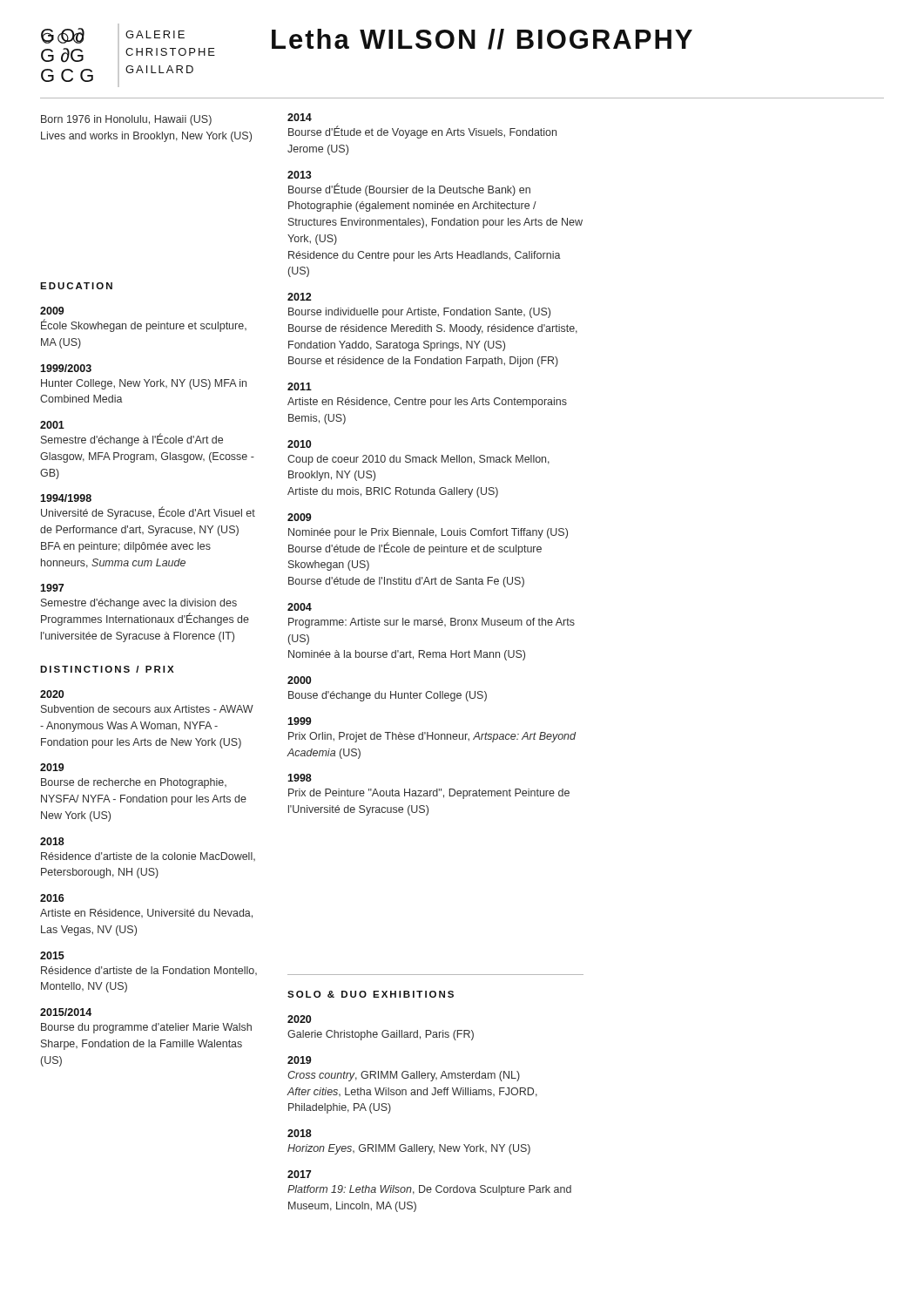Viewport: 924px width, 1307px height.
Task: Point to the region starting "2018 Horizon Eyes, GRIMM Gallery, New York, NY"
Action: (x=435, y=1142)
